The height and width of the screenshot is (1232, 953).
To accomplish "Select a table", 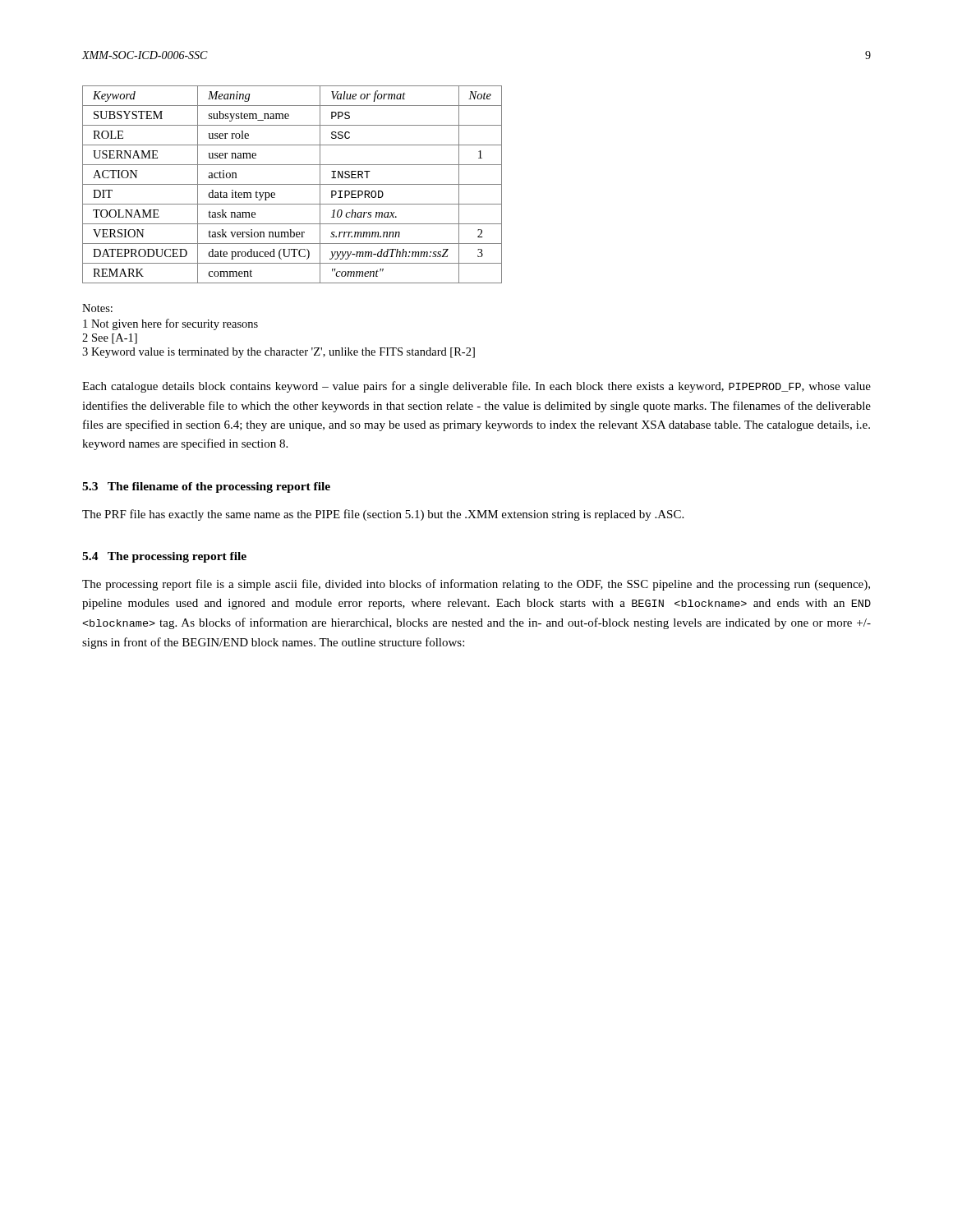I will coord(476,184).
